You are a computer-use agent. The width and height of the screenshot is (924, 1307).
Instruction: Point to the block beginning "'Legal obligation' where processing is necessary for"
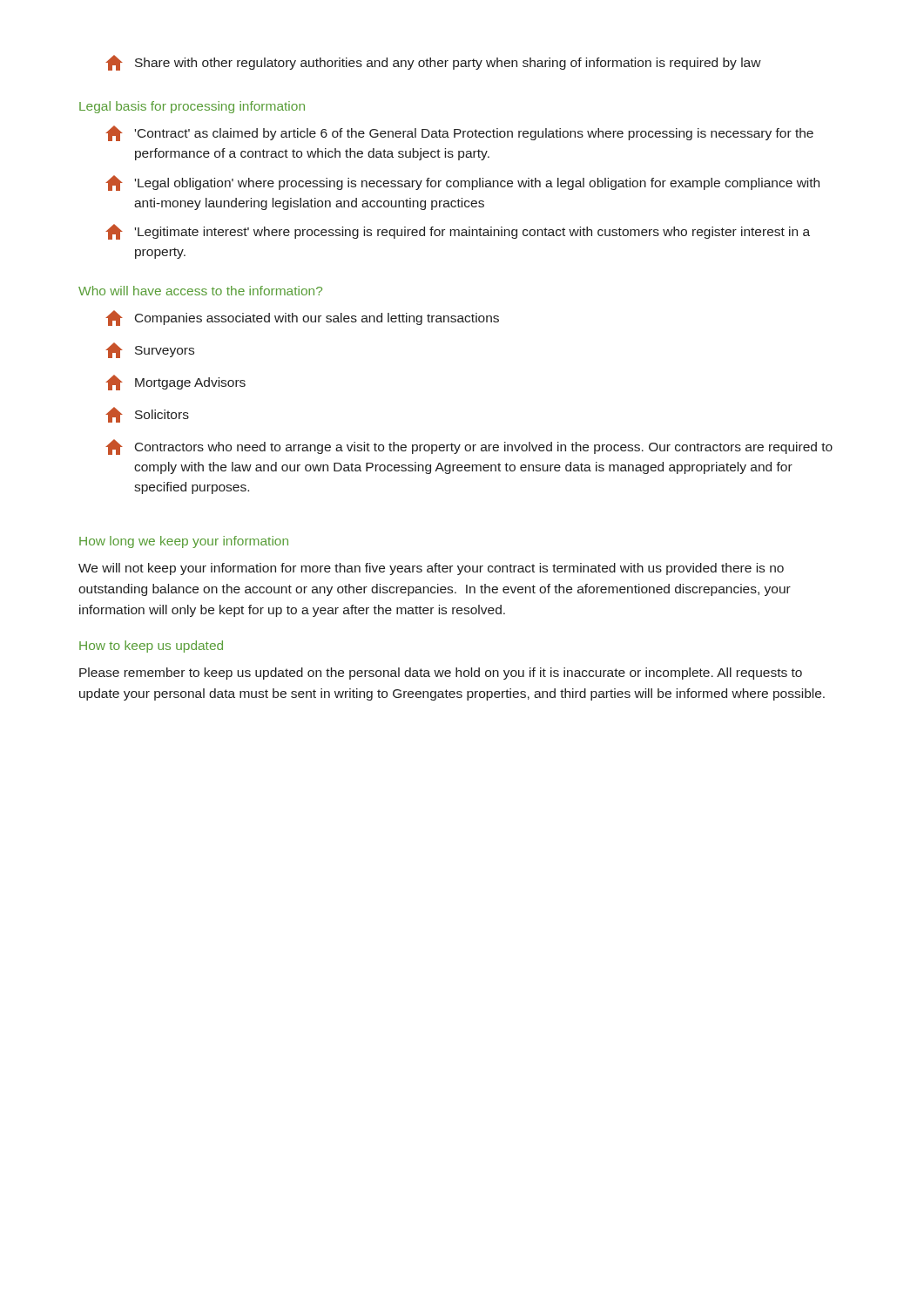click(x=475, y=192)
